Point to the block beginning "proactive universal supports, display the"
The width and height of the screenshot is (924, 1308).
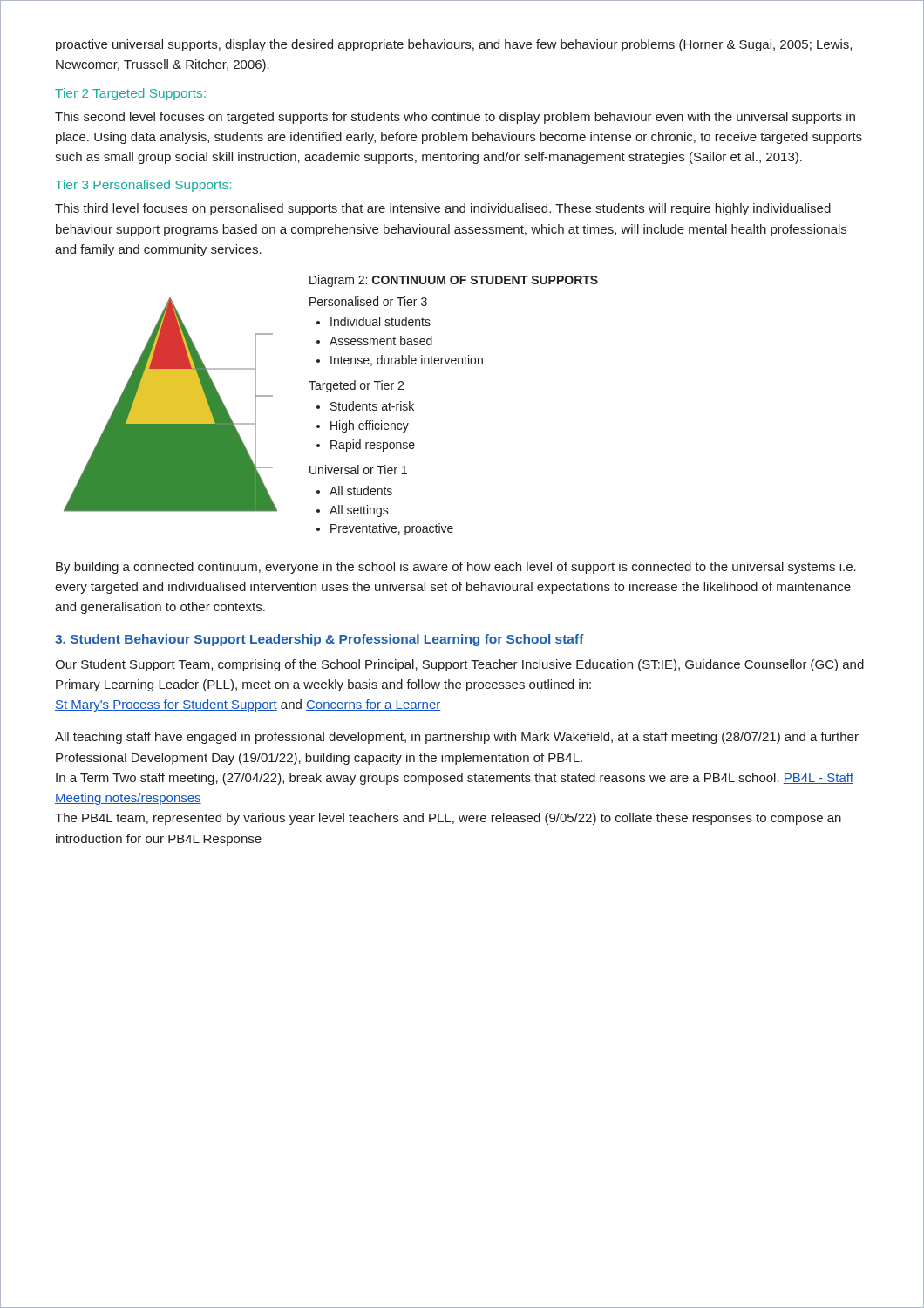[454, 54]
